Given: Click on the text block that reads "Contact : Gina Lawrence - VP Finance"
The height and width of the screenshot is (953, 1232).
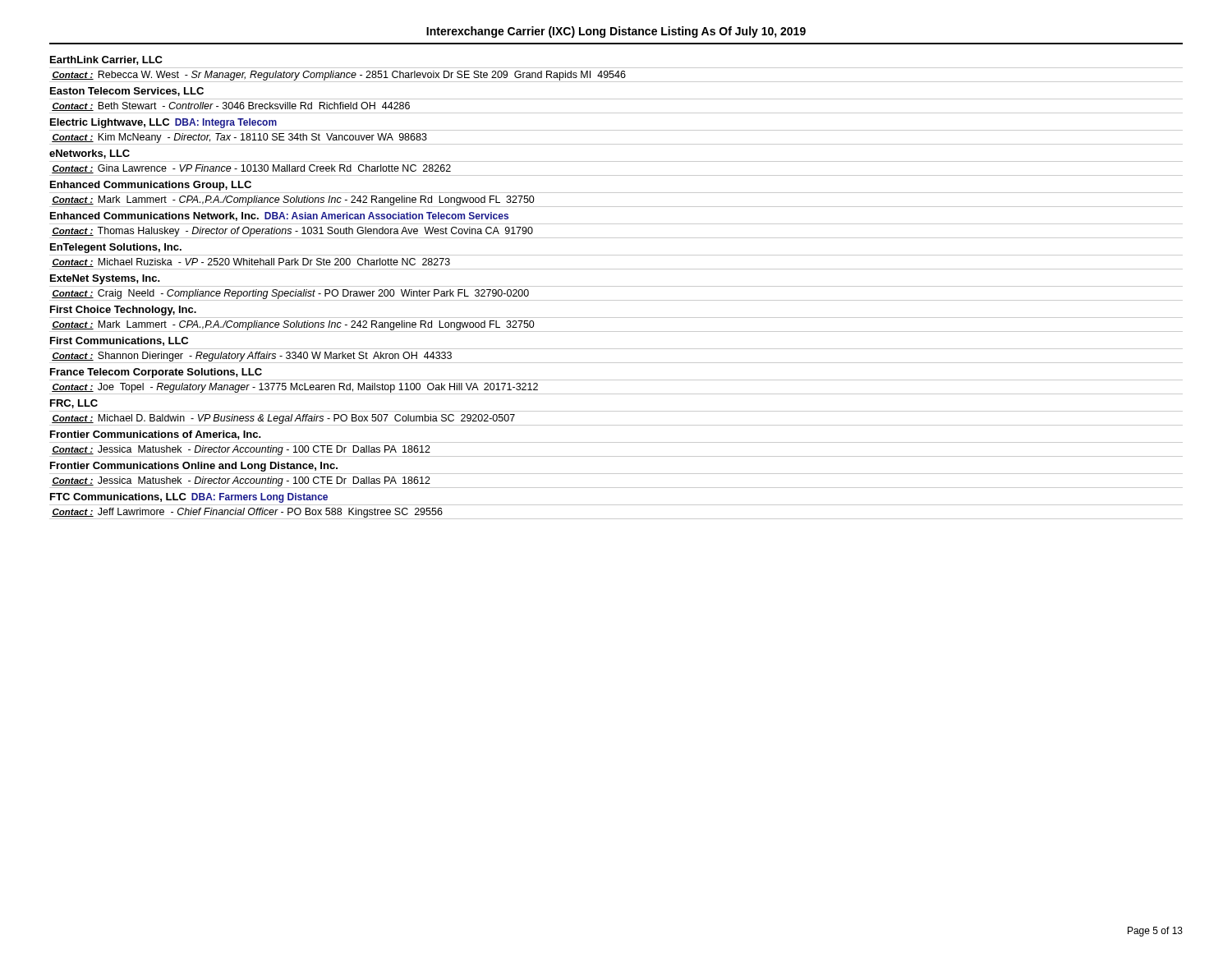Looking at the screenshot, I should click(250, 168).
